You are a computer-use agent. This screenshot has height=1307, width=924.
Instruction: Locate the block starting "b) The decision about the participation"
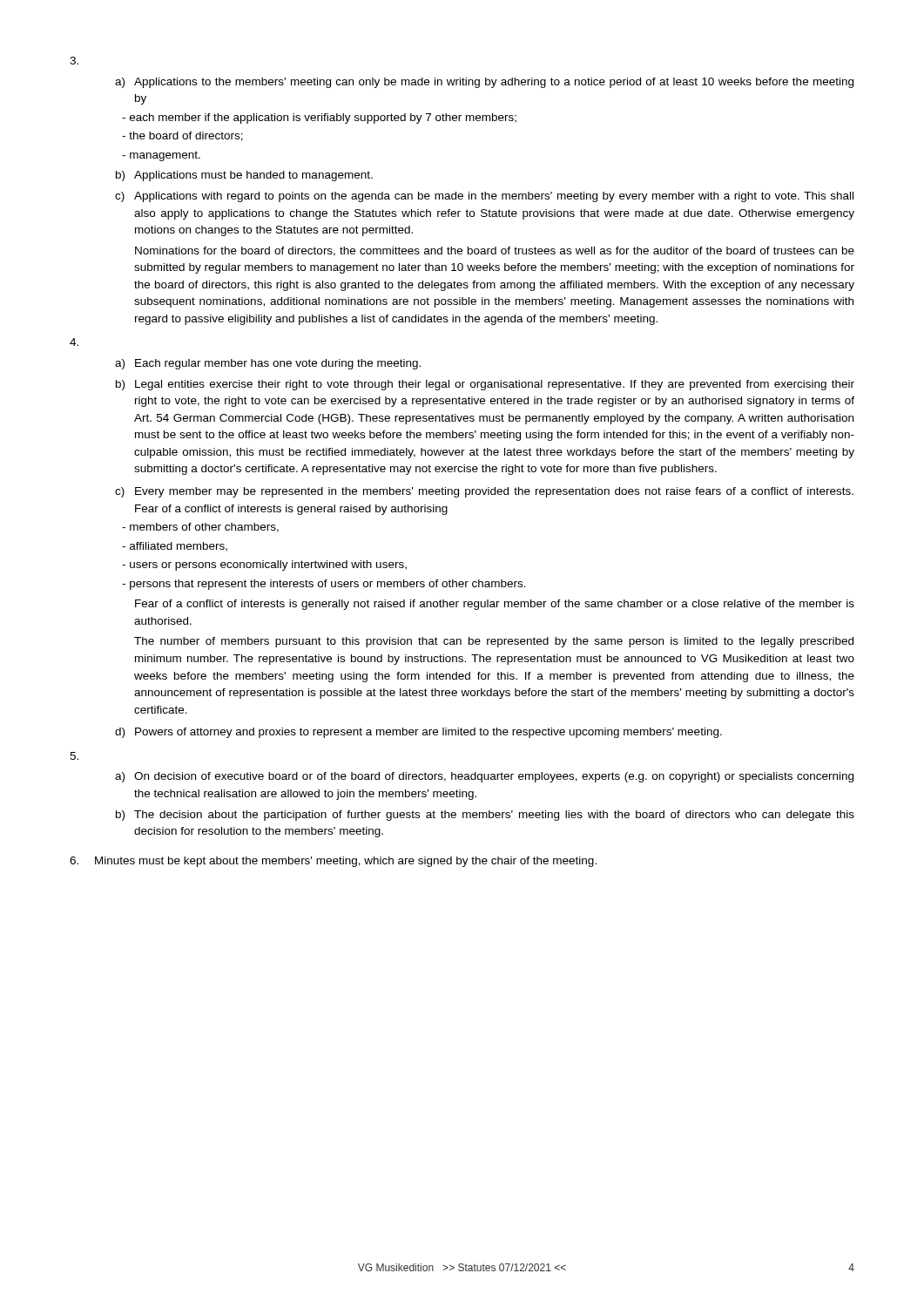(462, 823)
